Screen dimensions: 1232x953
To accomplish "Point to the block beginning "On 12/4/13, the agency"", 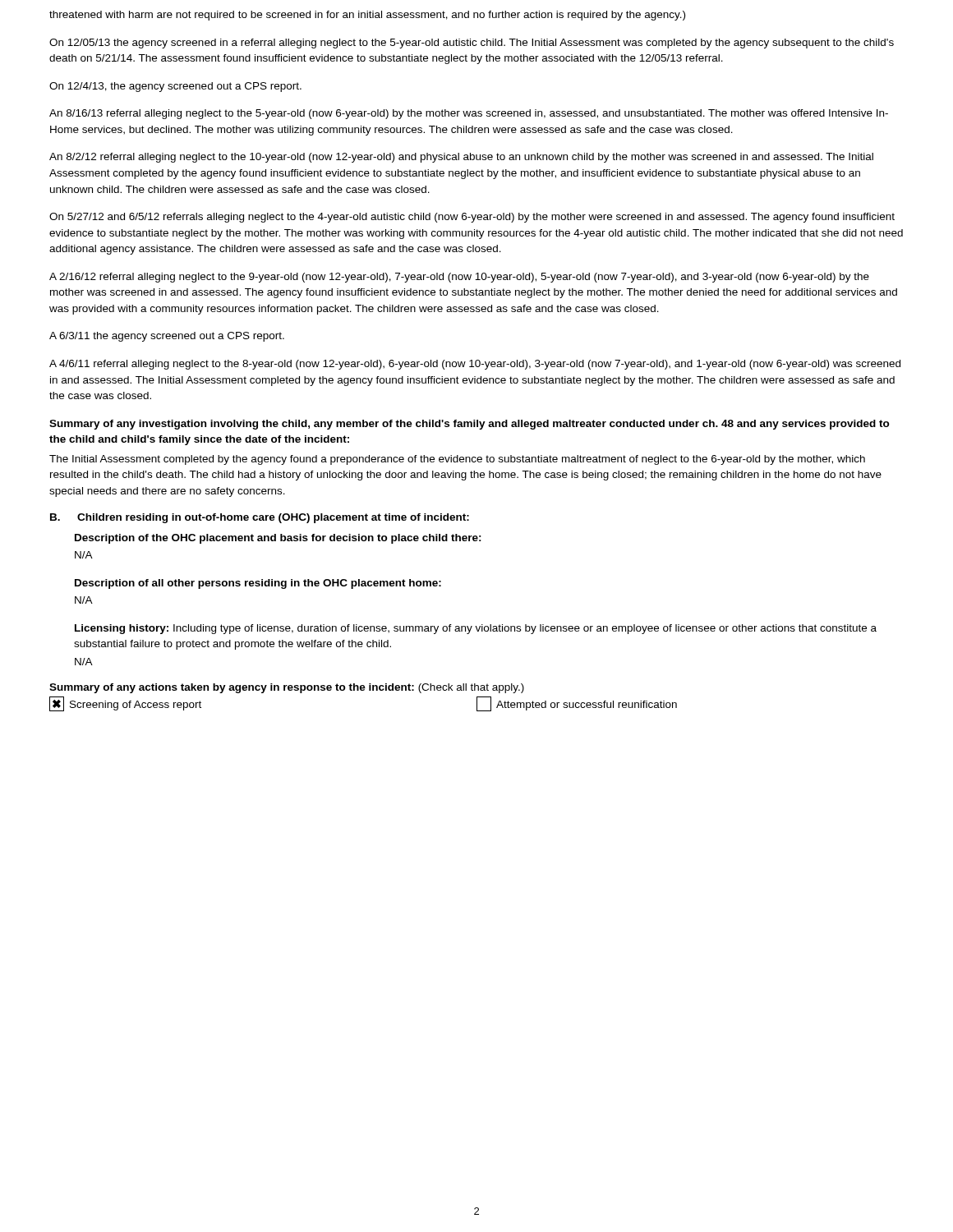I will click(176, 86).
